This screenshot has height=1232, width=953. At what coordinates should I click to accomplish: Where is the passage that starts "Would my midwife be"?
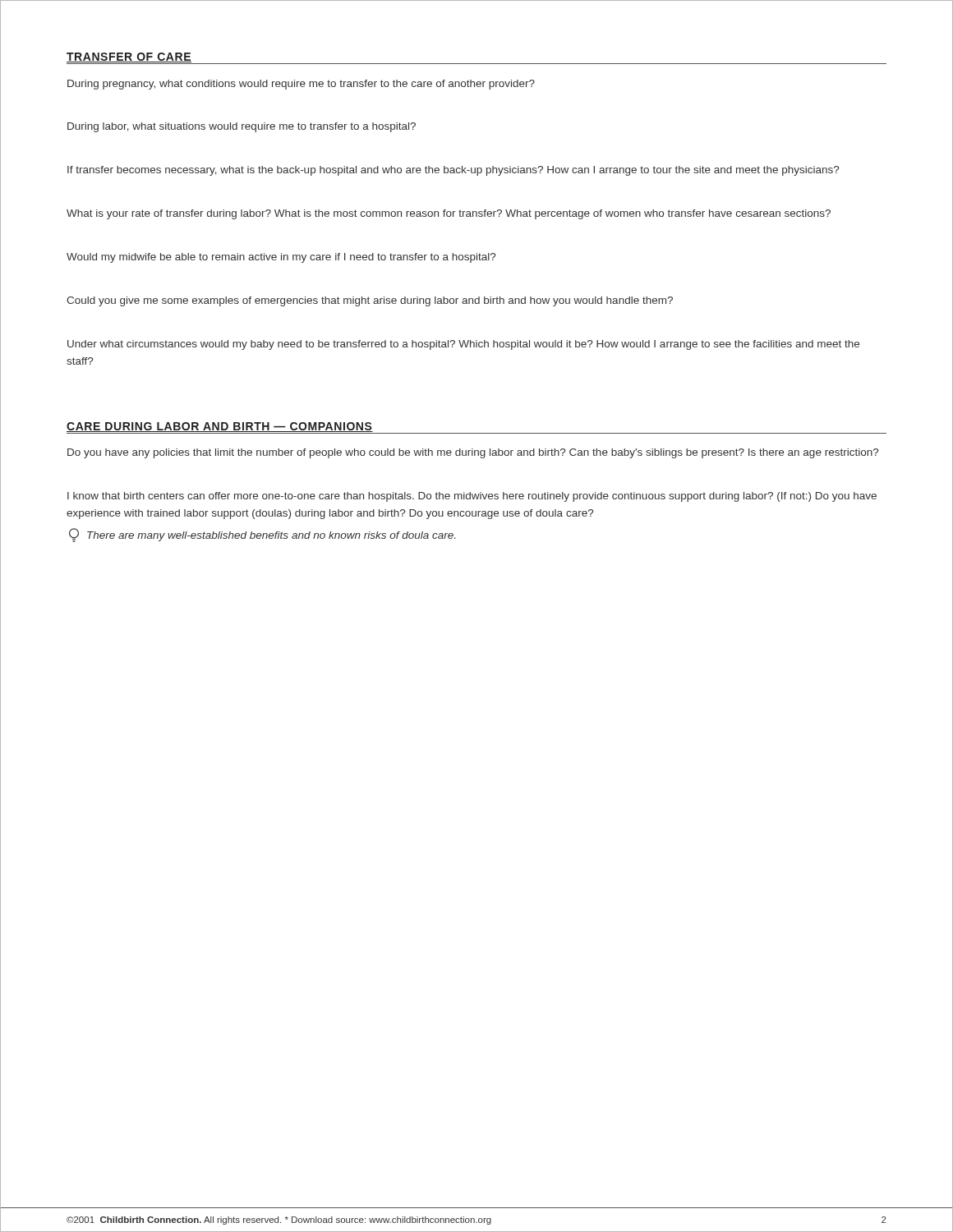tap(476, 258)
